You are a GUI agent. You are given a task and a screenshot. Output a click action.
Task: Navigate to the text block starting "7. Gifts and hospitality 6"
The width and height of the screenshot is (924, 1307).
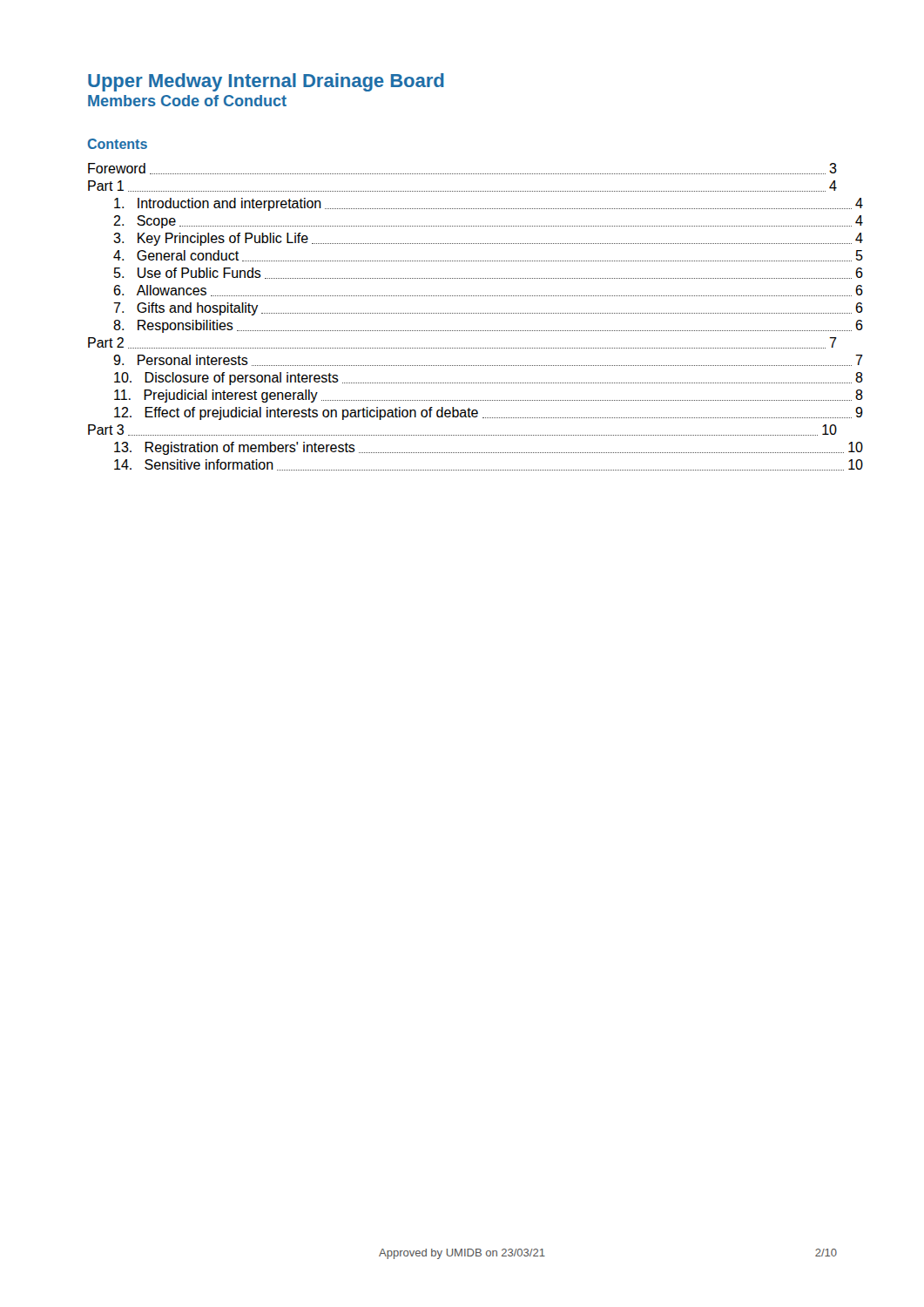462,308
